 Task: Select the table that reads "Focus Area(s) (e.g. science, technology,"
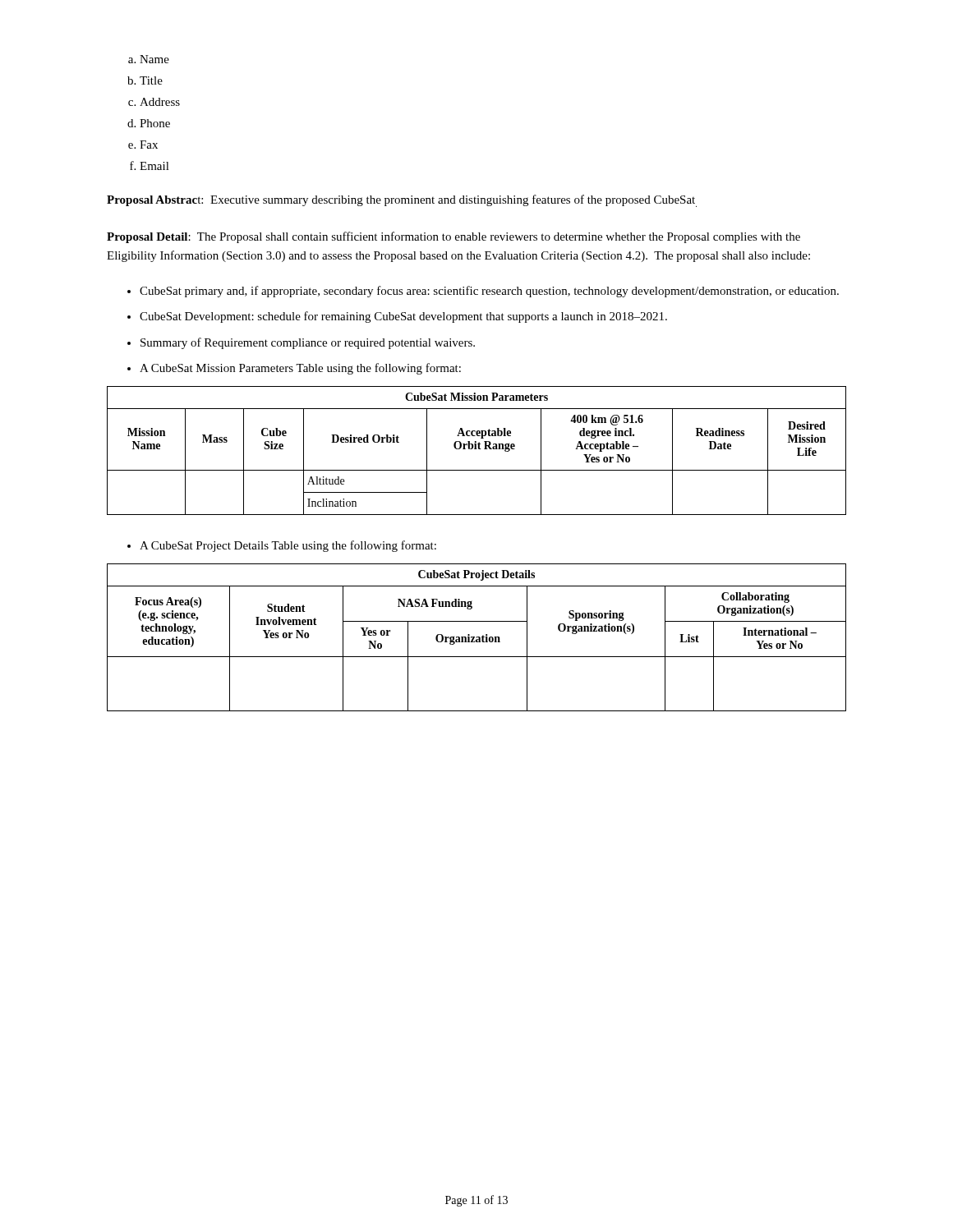click(x=476, y=638)
